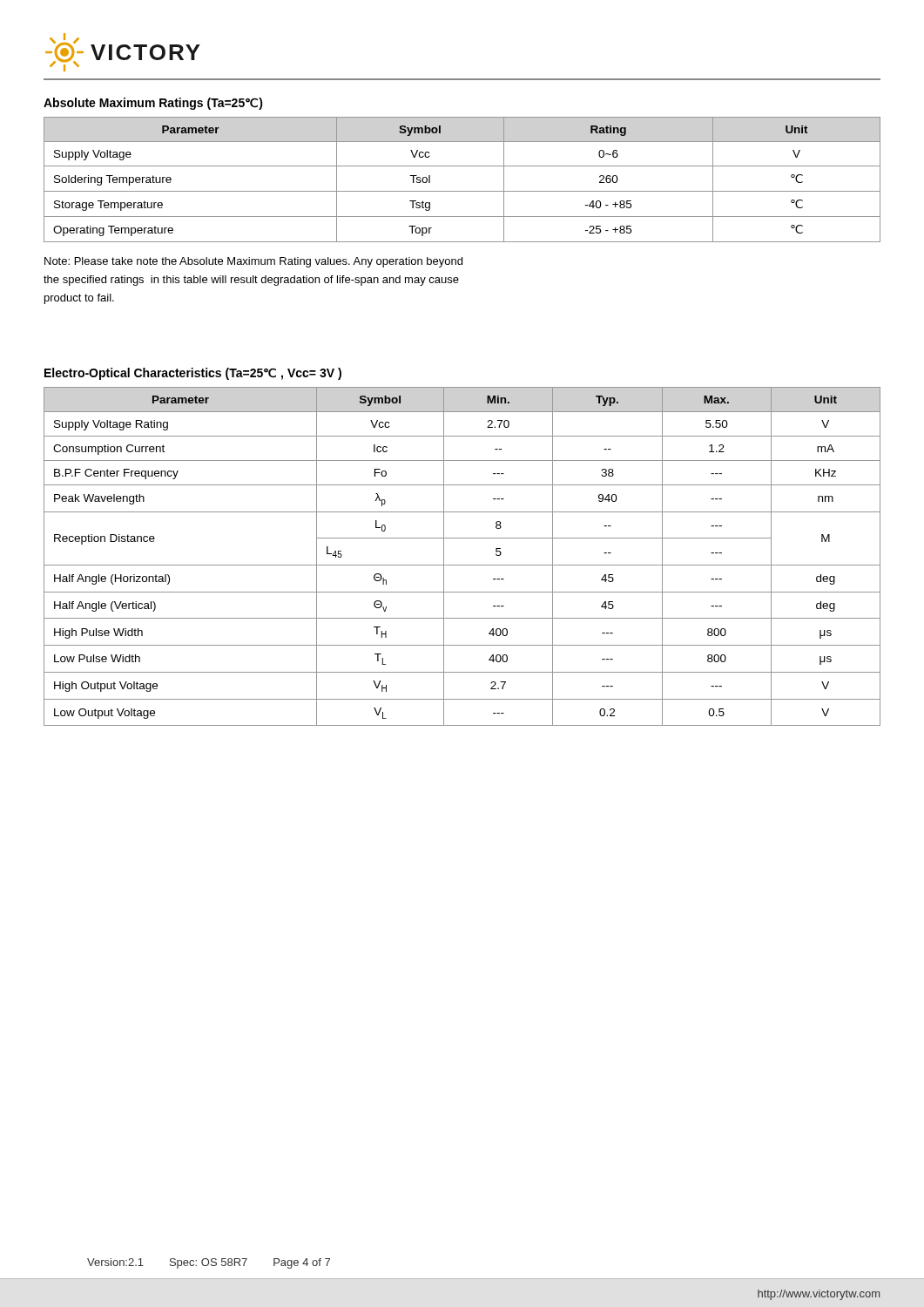The image size is (924, 1307).
Task: Locate the section header containing "Absolute Maximum Ratings (Ta=25℃)"
Action: point(153,103)
